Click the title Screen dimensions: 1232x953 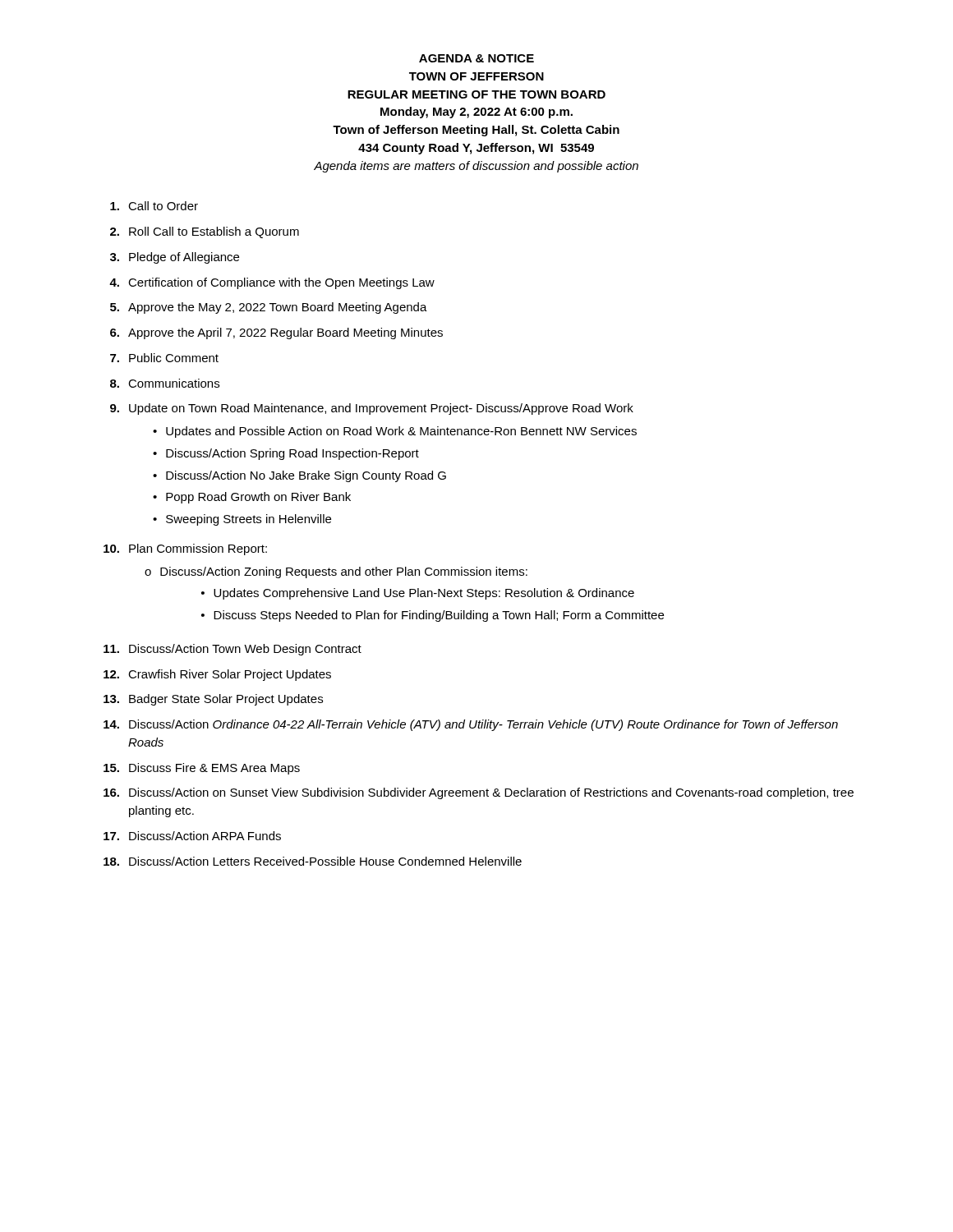[x=476, y=112]
